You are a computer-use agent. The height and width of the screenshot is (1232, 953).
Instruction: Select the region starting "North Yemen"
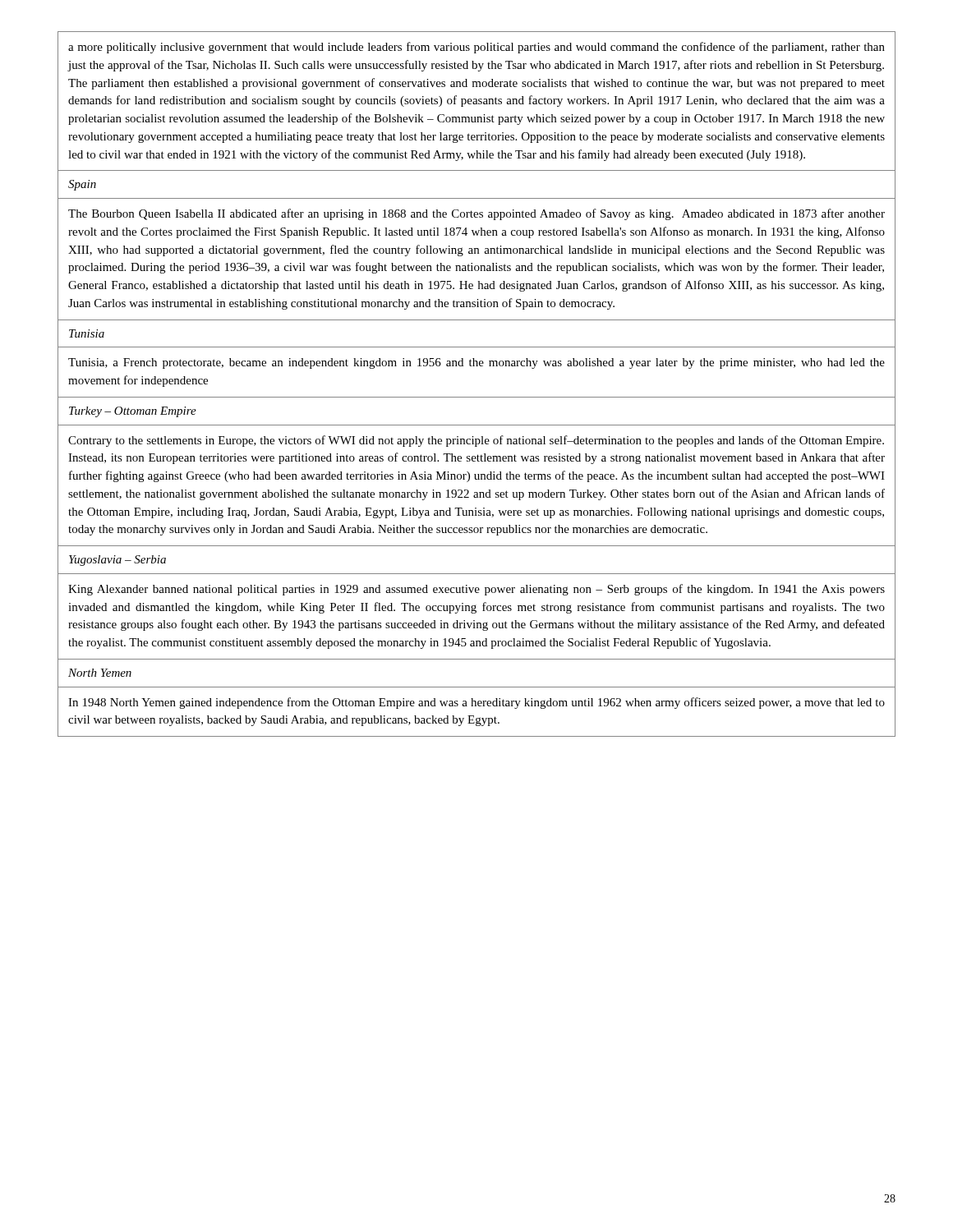coord(100,673)
